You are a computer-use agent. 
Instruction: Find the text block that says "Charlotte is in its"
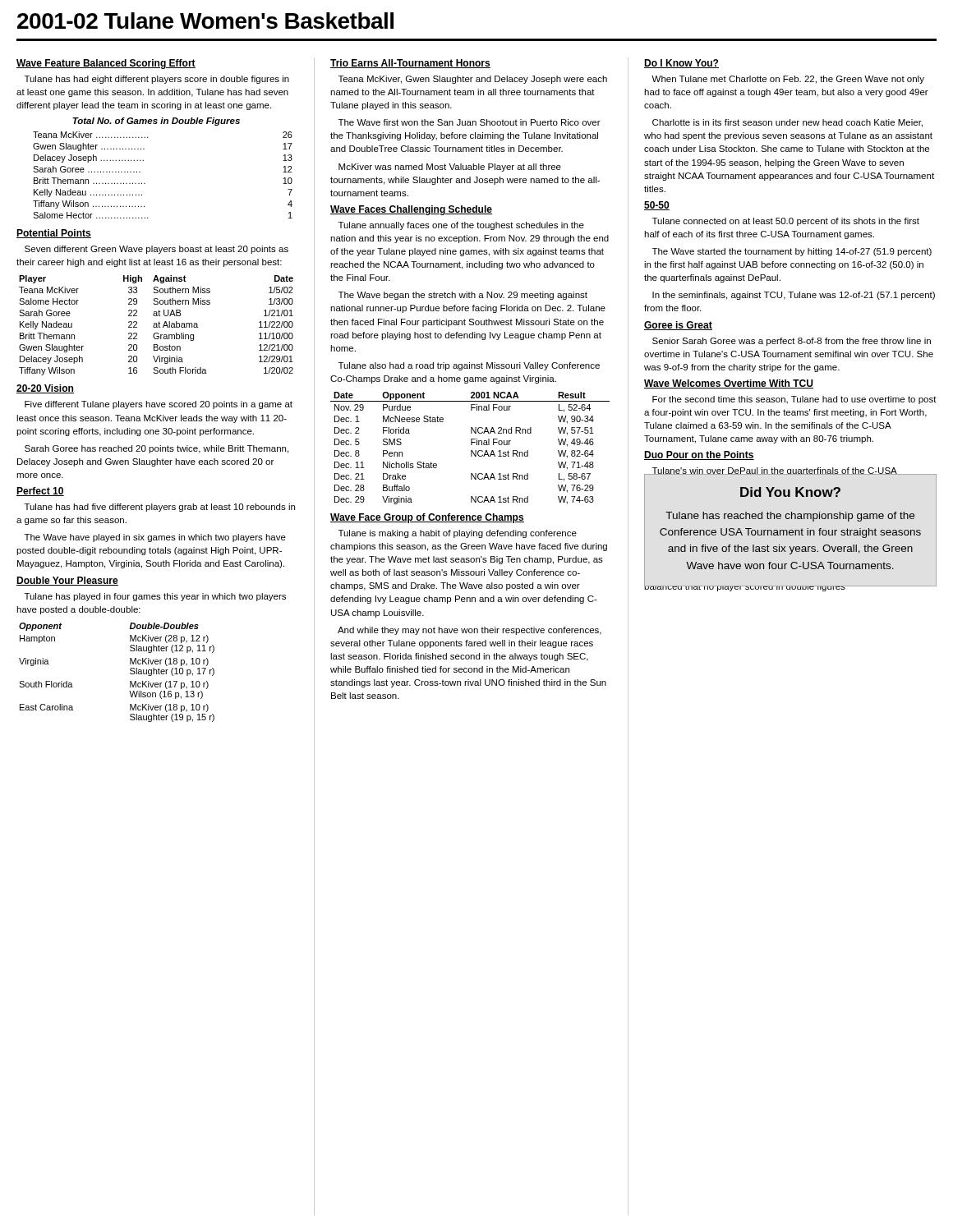[x=789, y=156]
